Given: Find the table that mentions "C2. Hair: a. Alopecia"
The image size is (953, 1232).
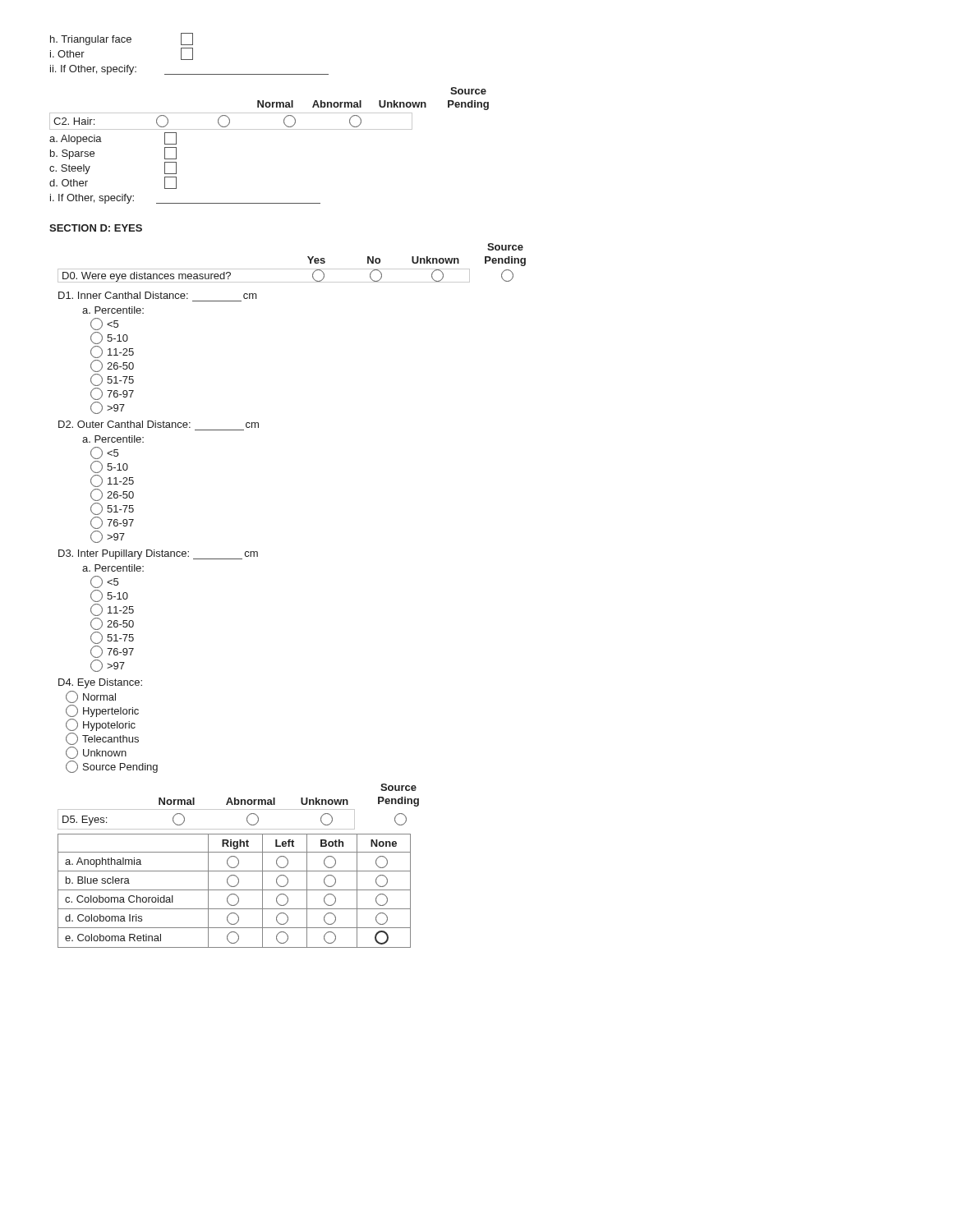Looking at the screenshot, I should [x=476, y=158].
